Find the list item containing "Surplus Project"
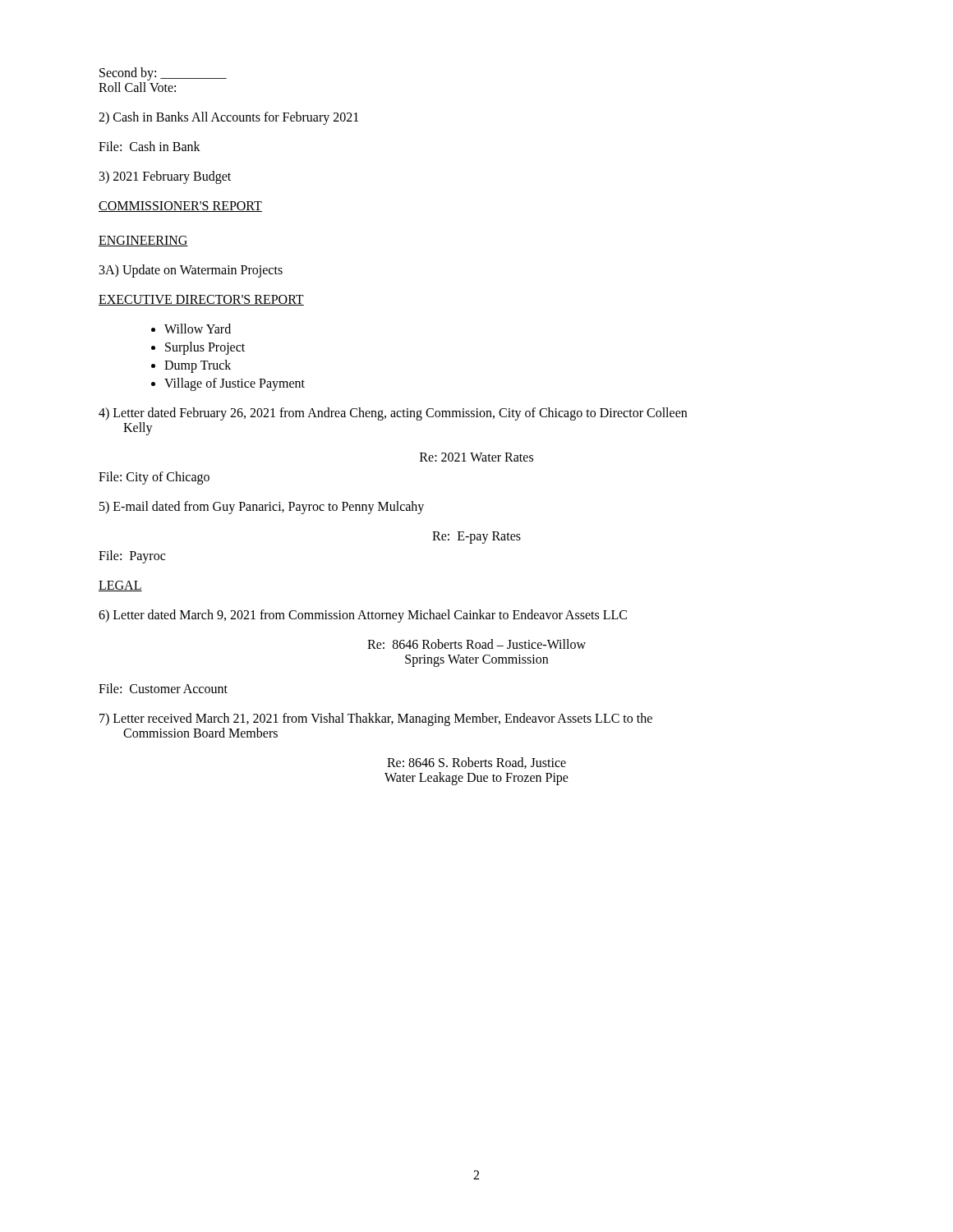953x1232 pixels. [198, 348]
